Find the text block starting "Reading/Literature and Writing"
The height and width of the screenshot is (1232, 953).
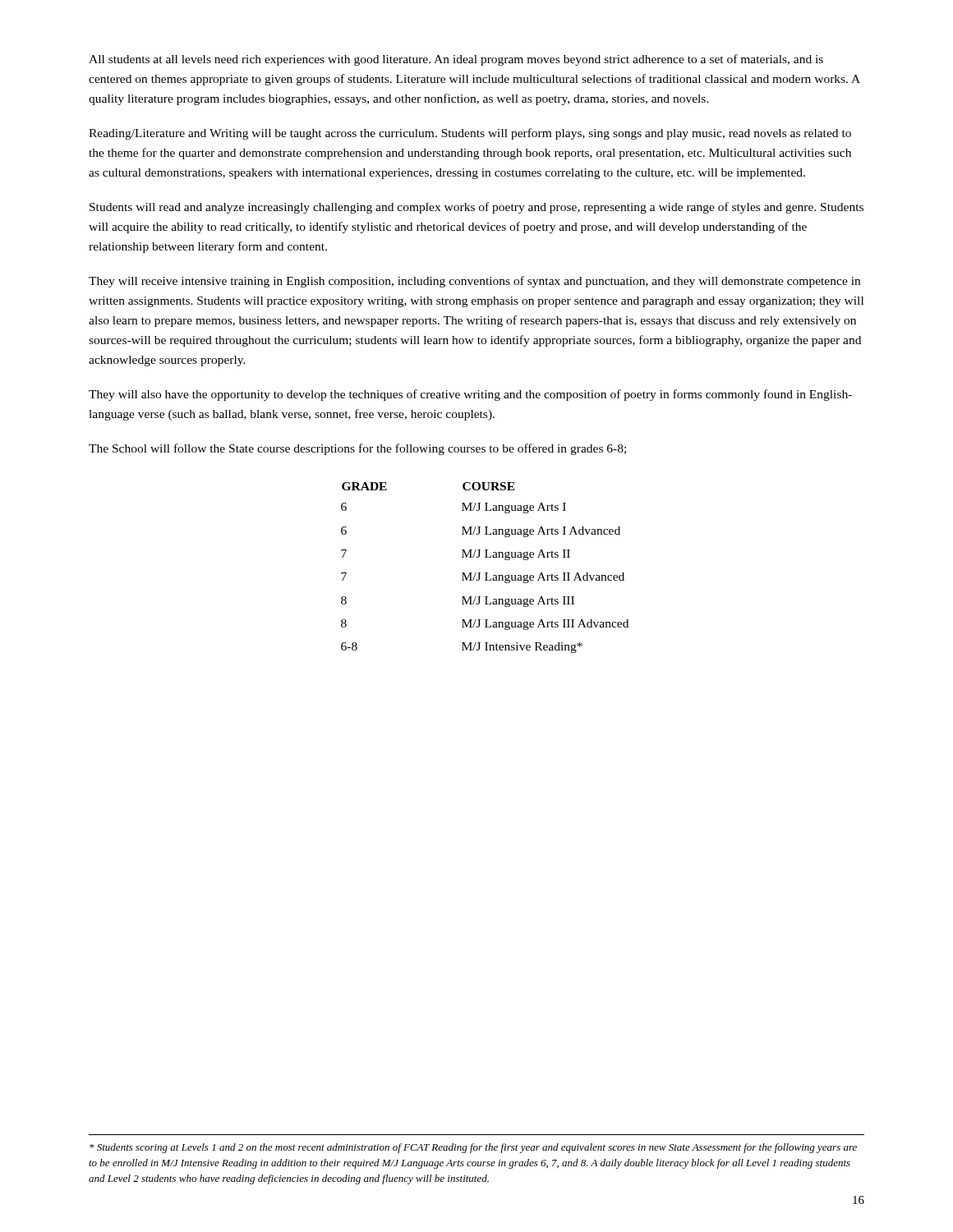coord(470,152)
